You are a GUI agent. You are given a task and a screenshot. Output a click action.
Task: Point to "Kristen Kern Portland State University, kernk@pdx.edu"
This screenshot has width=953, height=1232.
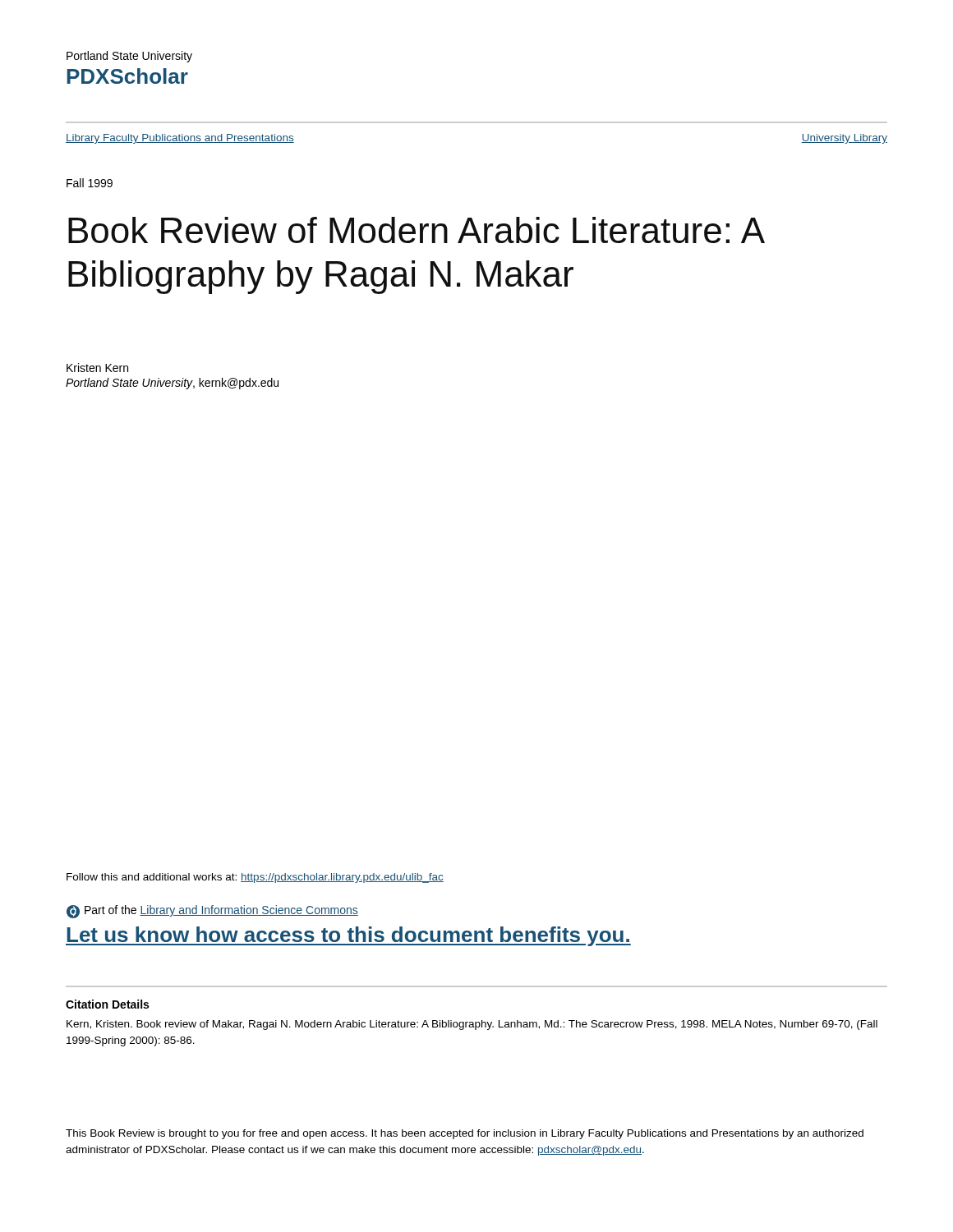click(x=173, y=375)
